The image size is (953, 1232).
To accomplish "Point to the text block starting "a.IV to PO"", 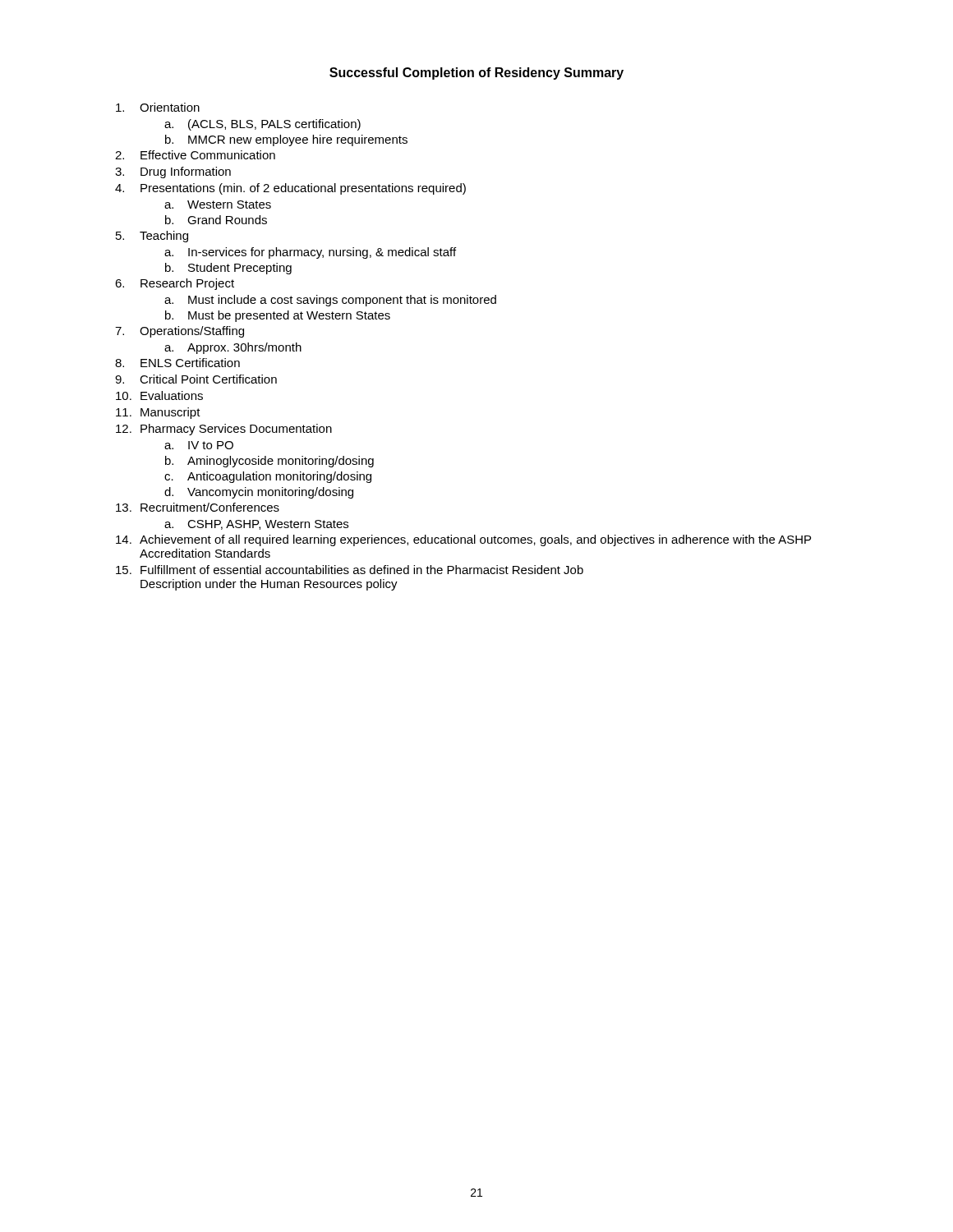I will click(x=199, y=445).
